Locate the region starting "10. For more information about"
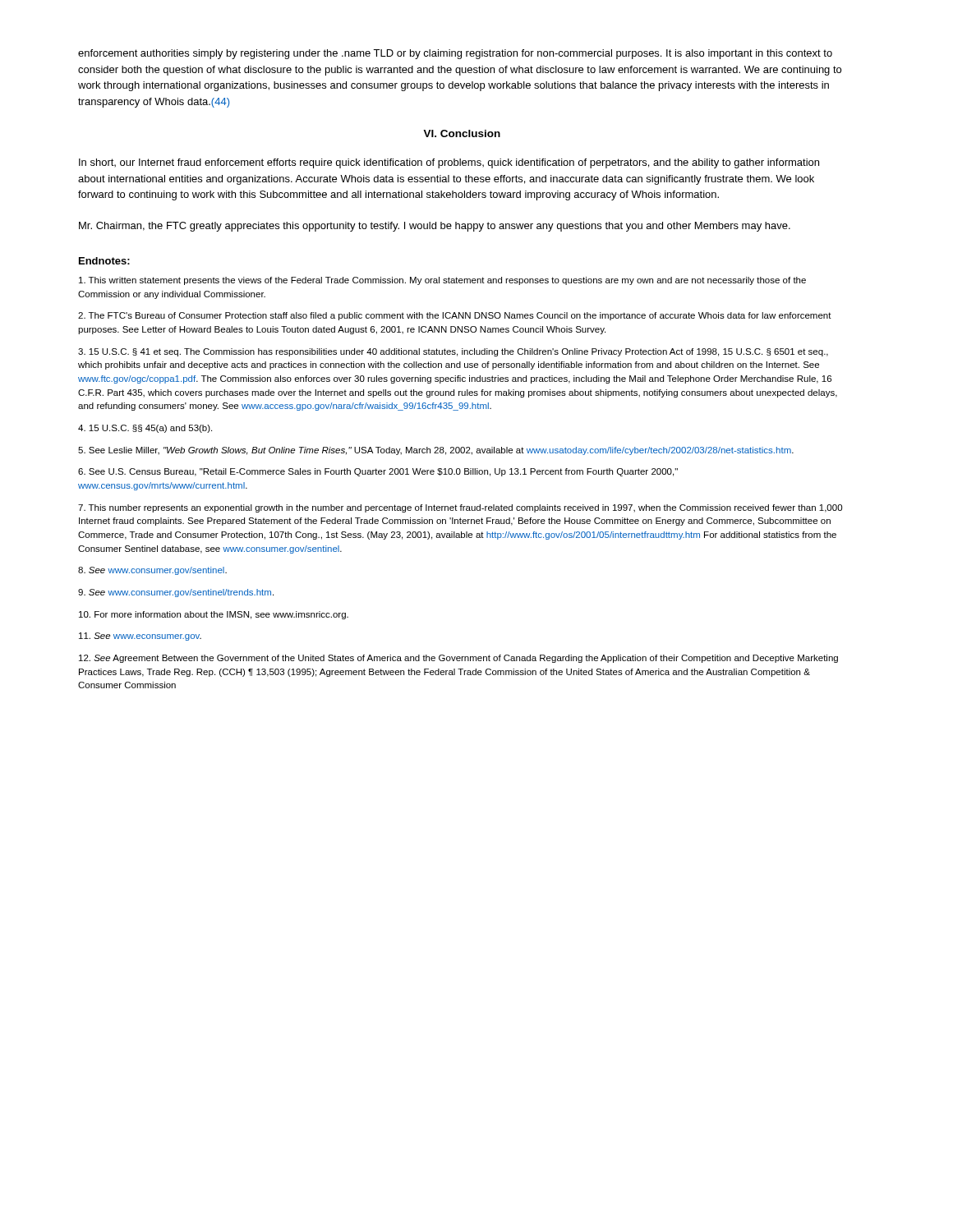The height and width of the screenshot is (1232, 953). tap(214, 614)
